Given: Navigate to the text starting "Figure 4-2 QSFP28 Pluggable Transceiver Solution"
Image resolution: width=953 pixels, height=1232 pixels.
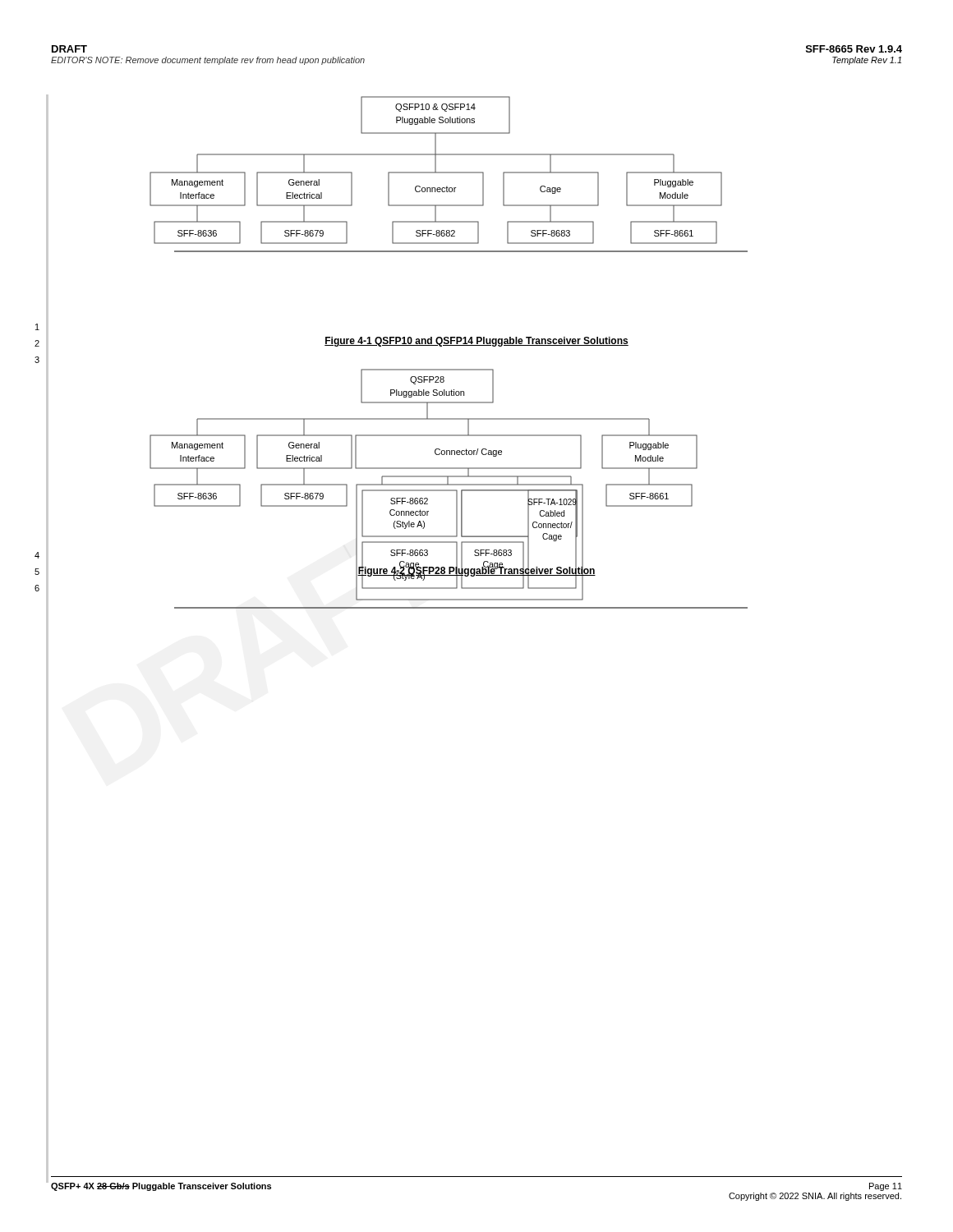Looking at the screenshot, I should [476, 571].
